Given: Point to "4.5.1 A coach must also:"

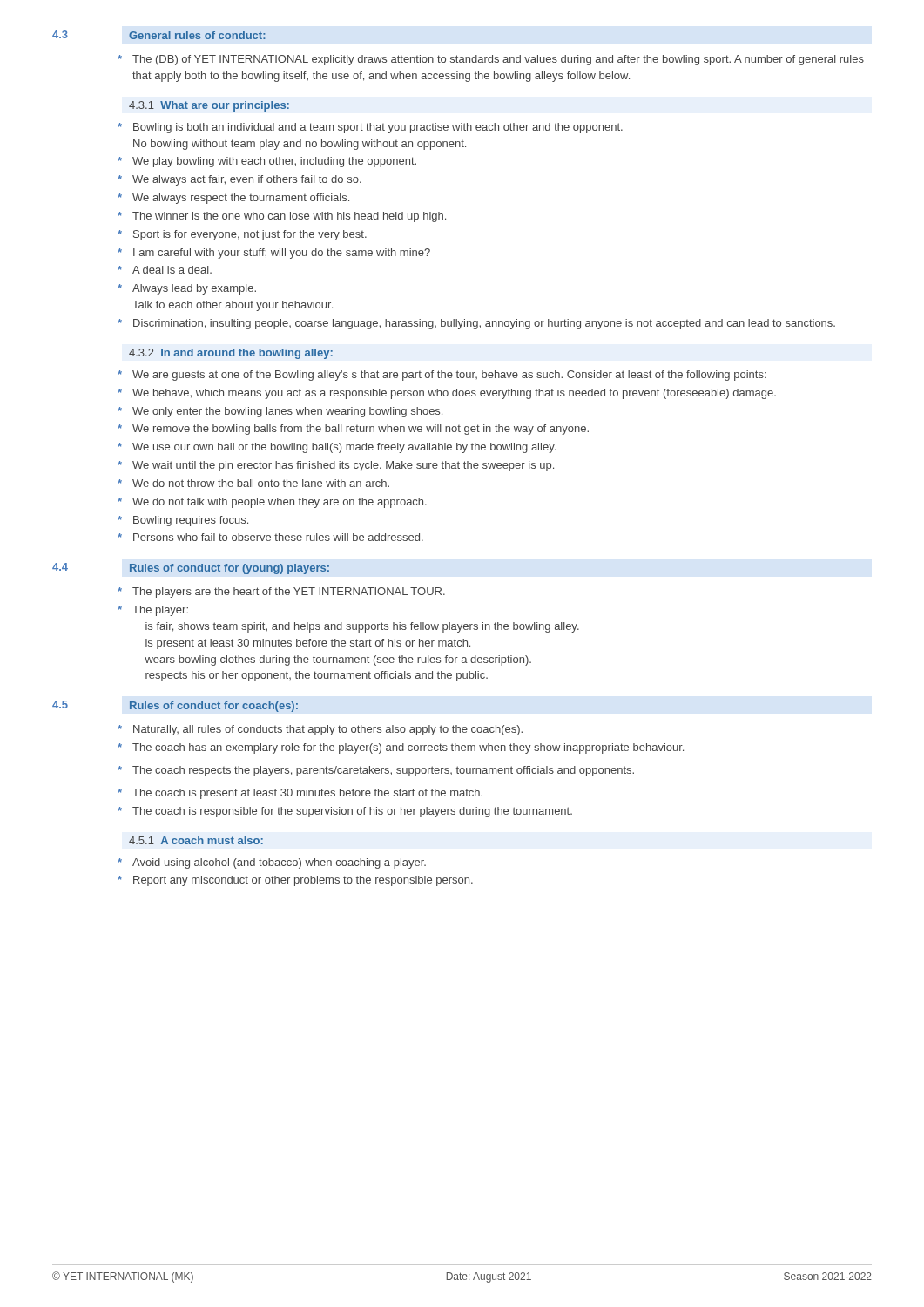Looking at the screenshot, I should 196,840.
